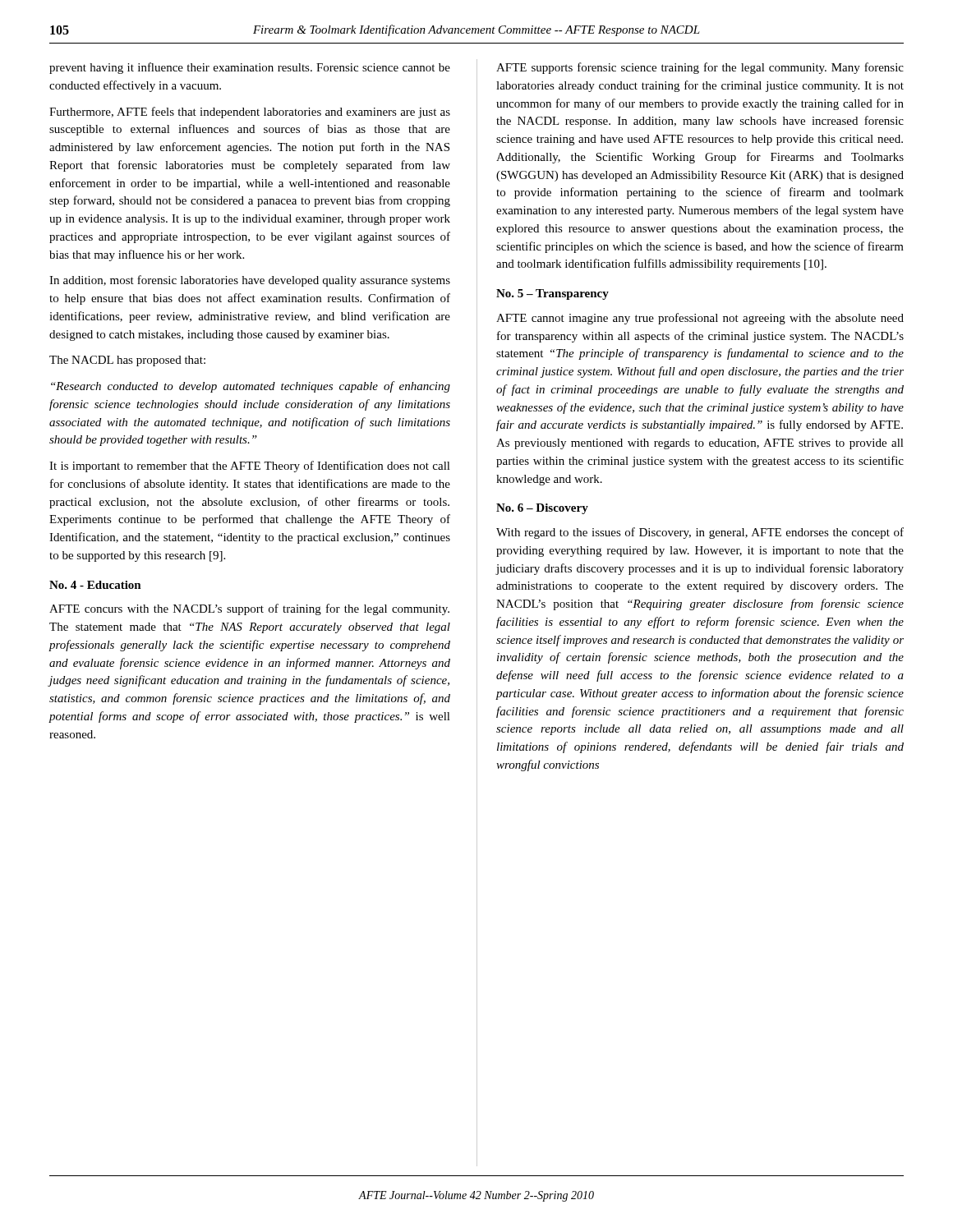Locate the block of text that opens with "In addition, most forensic laboratories have developed"
This screenshot has width=953, height=1232.
click(x=250, y=308)
